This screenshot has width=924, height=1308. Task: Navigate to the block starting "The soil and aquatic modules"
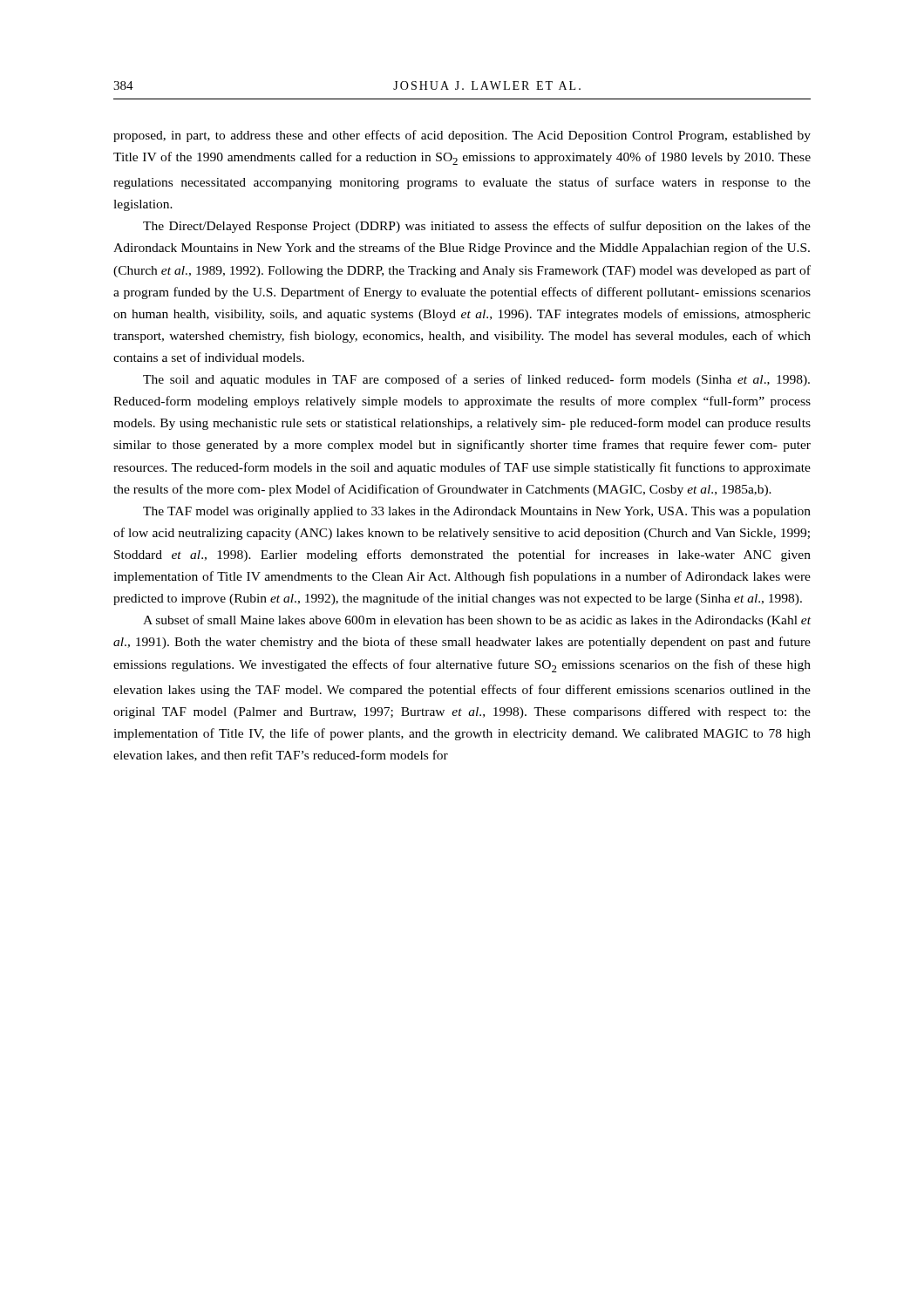point(462,434)
